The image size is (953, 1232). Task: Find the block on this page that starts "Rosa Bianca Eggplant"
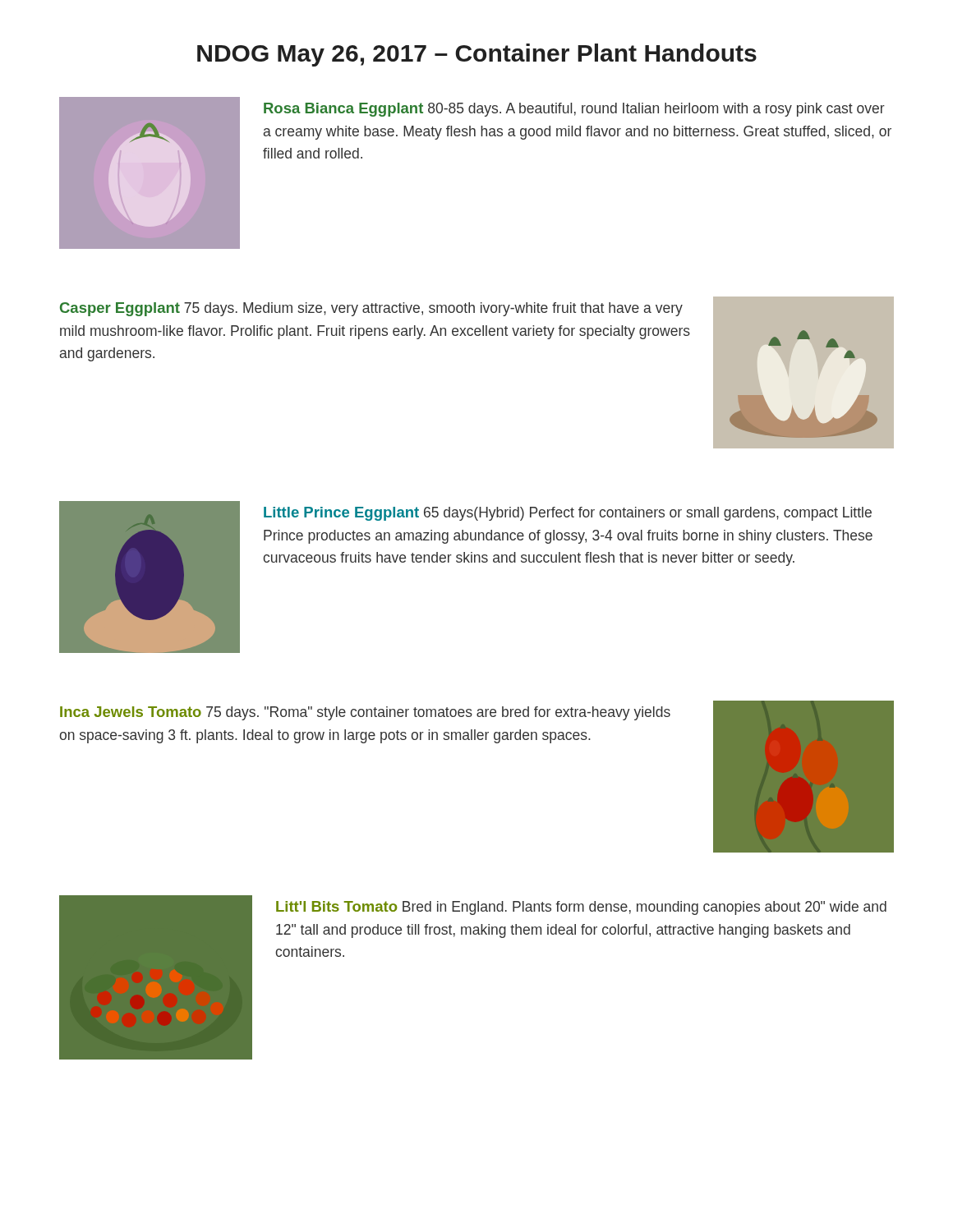coord(577,131)
